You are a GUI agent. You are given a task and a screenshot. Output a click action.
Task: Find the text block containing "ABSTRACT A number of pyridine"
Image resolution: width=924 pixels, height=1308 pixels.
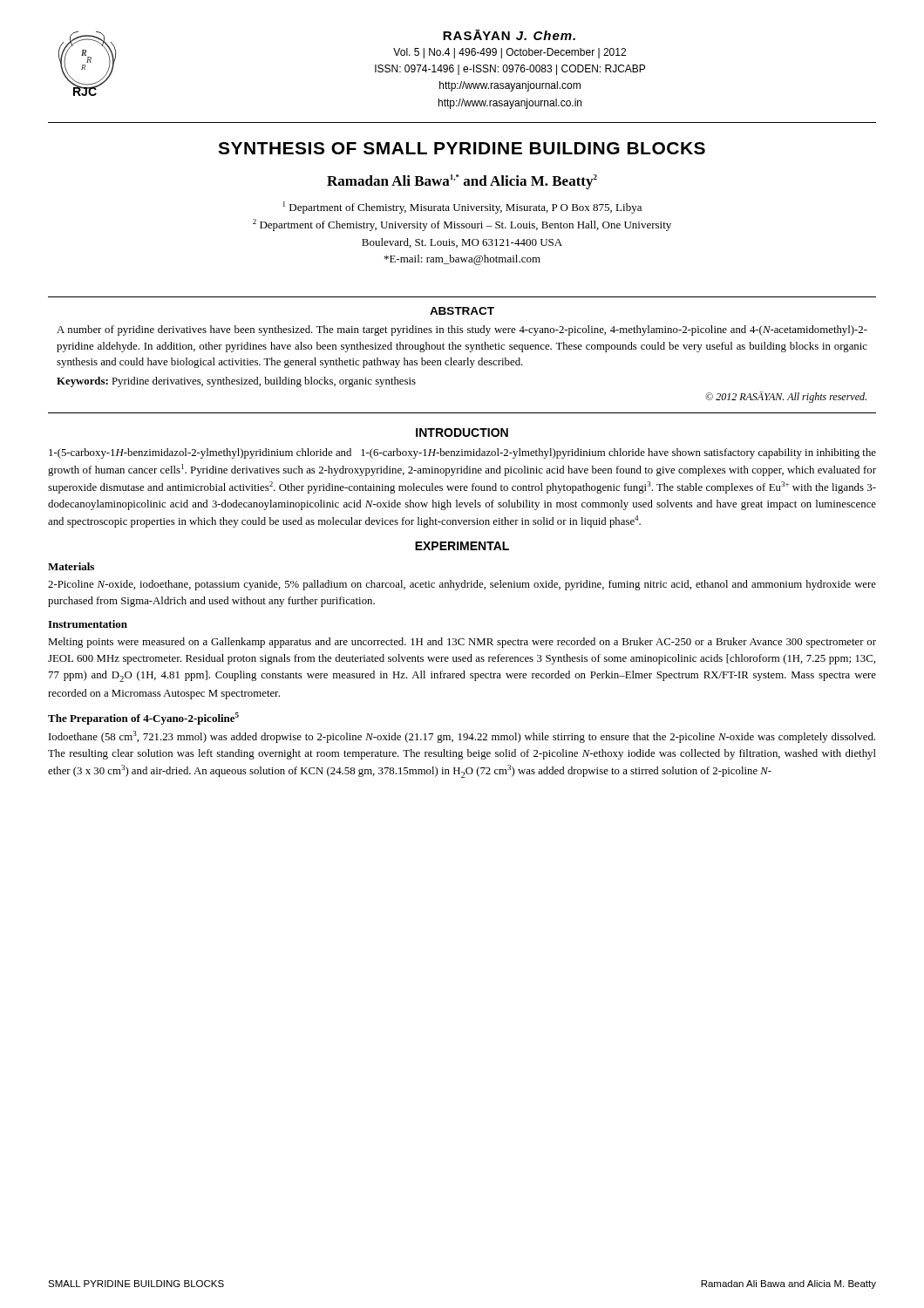[462, 354]
